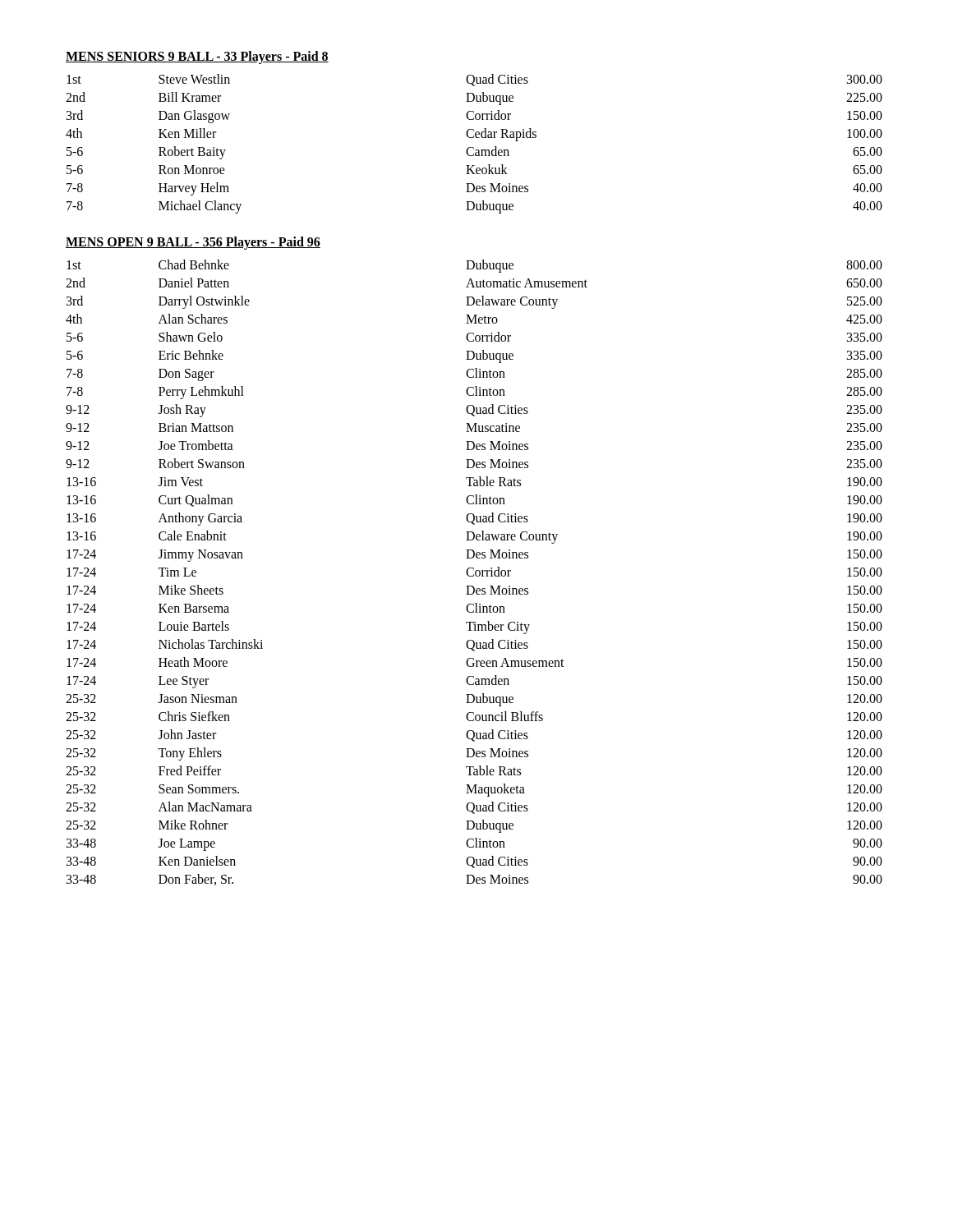Viewport: 953px width, 1232px height.
Task: Click on the table containing "Daniel Patten"
Action: pos(476,572)
